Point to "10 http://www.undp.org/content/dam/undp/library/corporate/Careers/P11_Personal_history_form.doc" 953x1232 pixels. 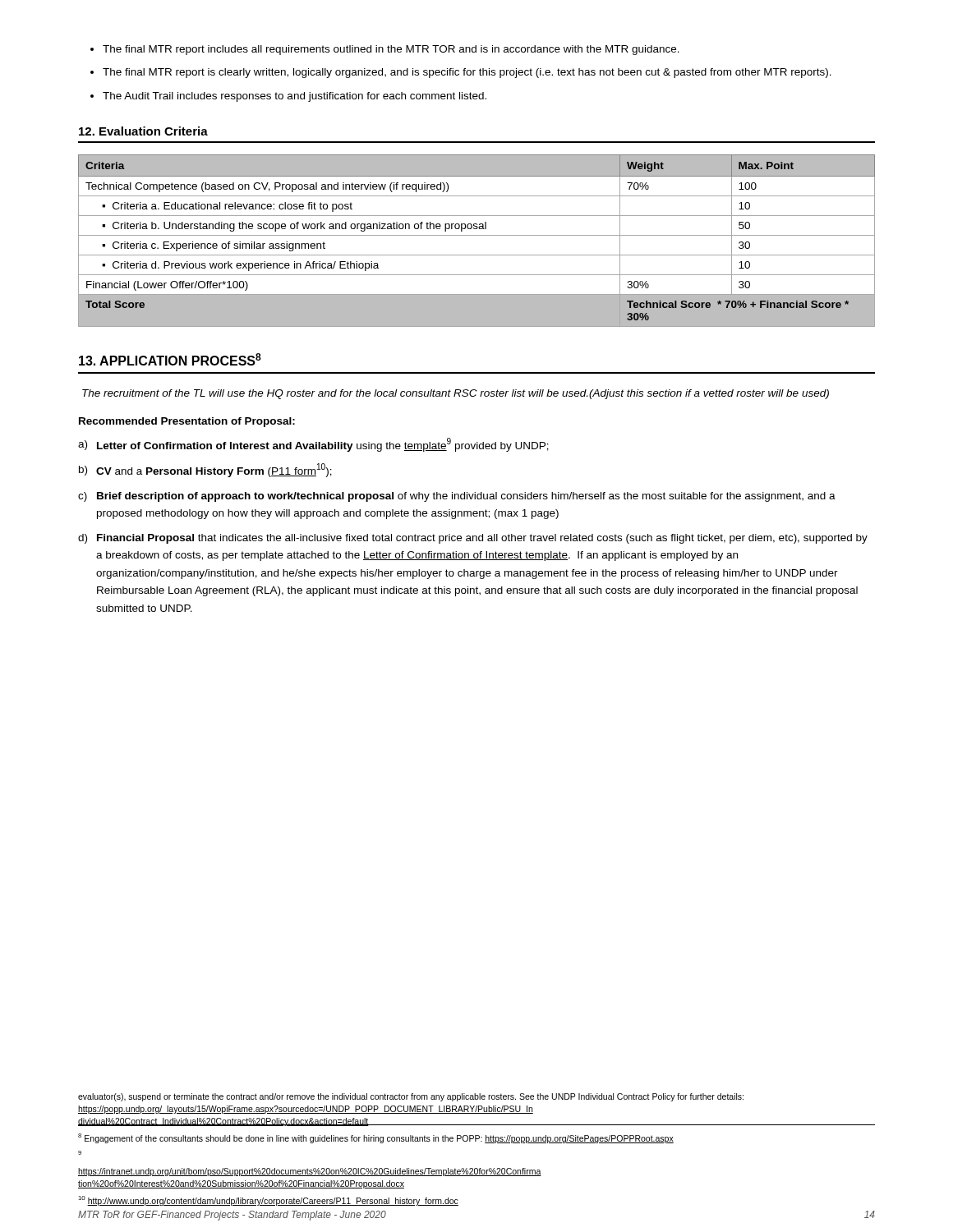(x=268, y=1200)
